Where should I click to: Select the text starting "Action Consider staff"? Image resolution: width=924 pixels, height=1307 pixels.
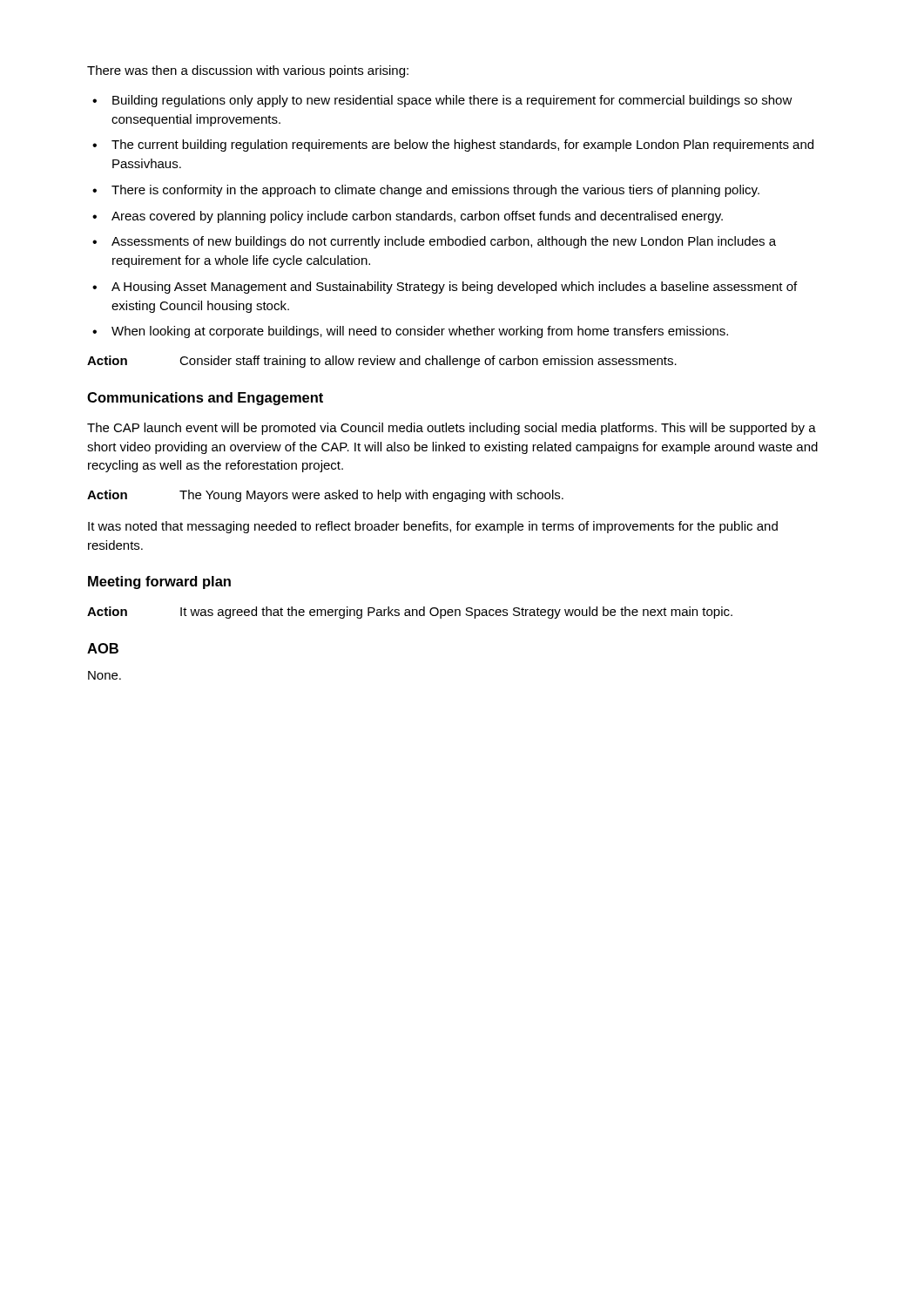click(458, 361)
